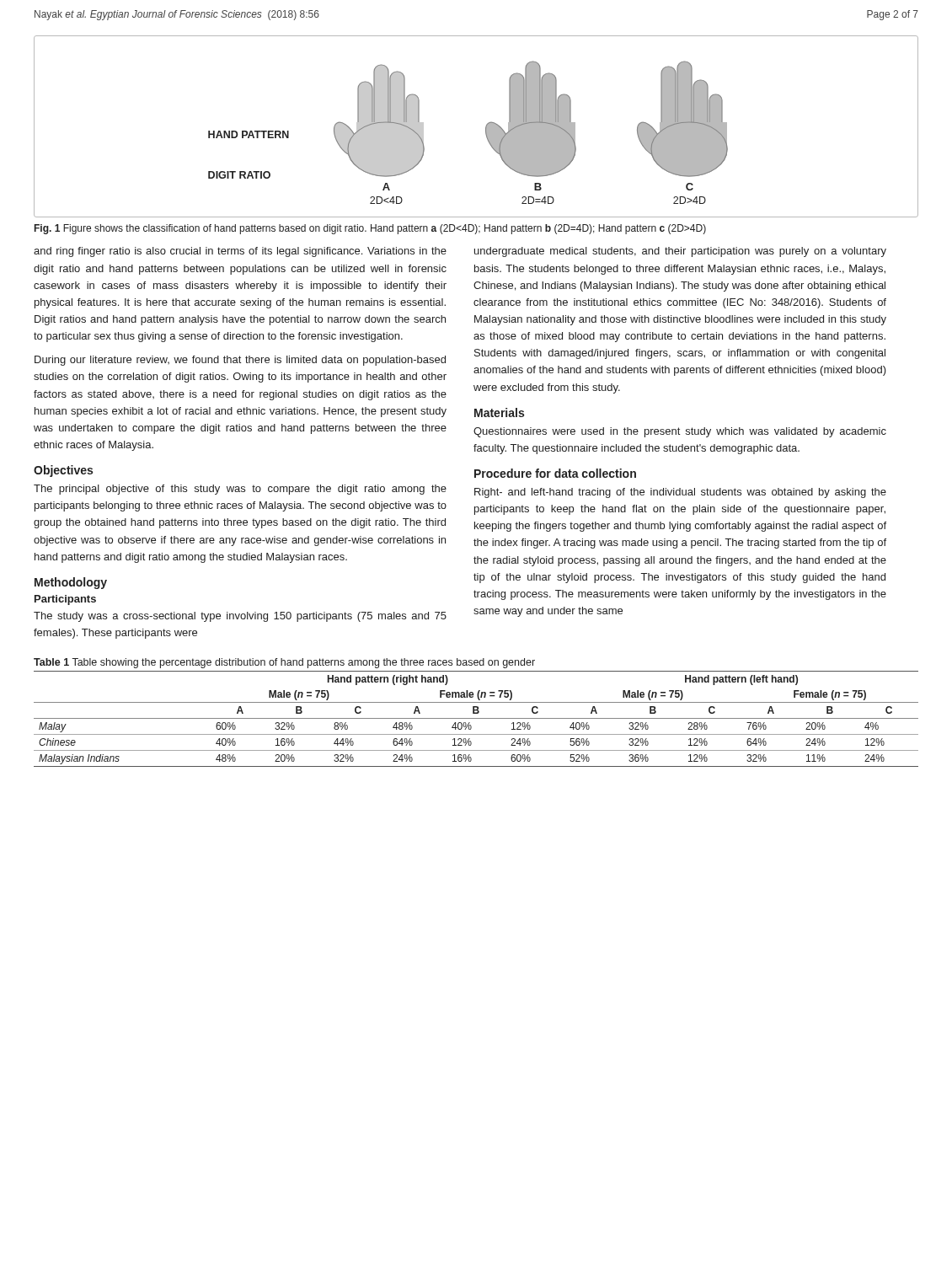Locate the text block that says "Right- and left-hand"
The width and height of the screenshot is (952, 1264).
(x=680, y=551)
